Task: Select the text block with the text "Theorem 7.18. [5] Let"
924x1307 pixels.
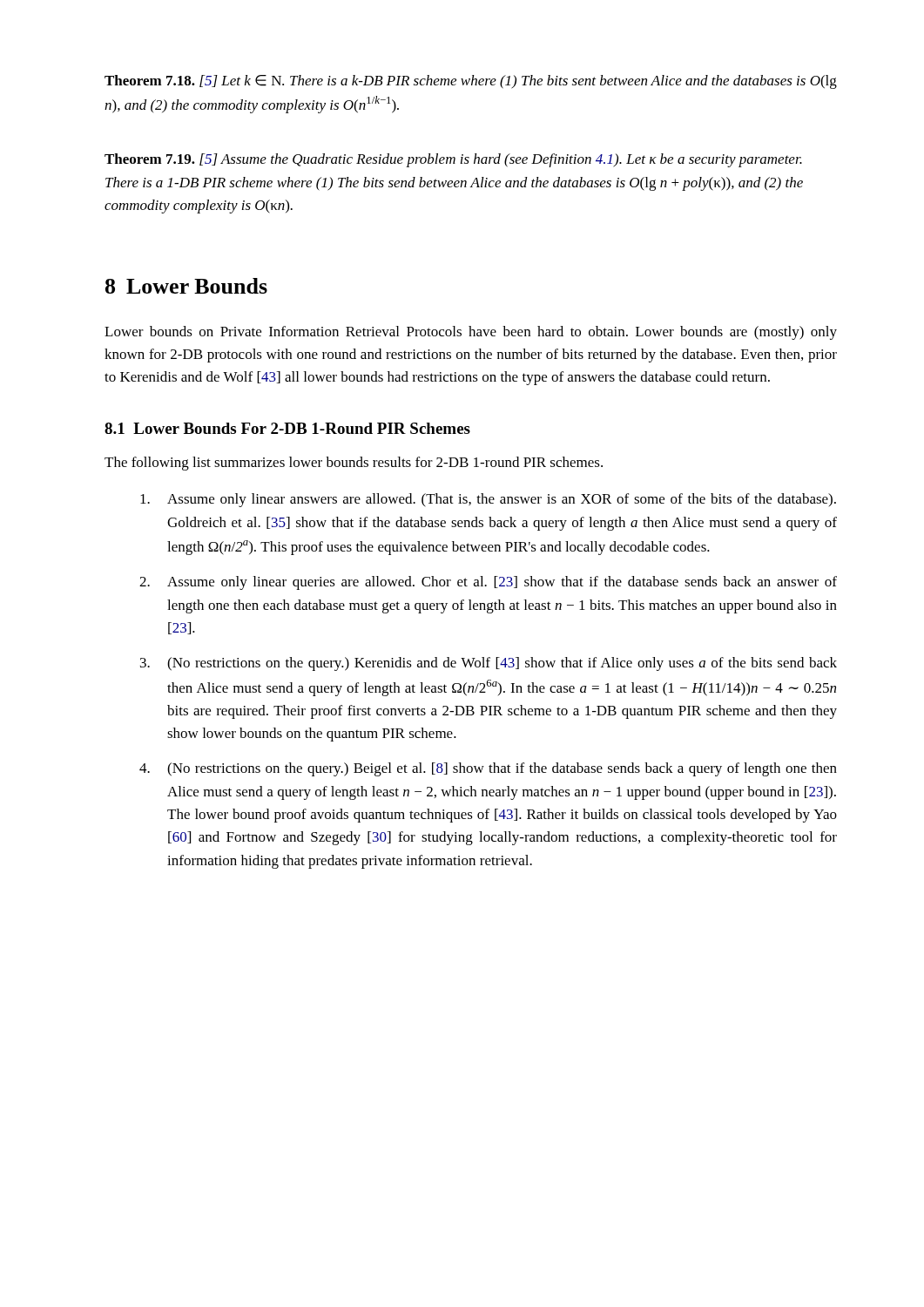Action: pyautogui.click(x=471, y=93)
